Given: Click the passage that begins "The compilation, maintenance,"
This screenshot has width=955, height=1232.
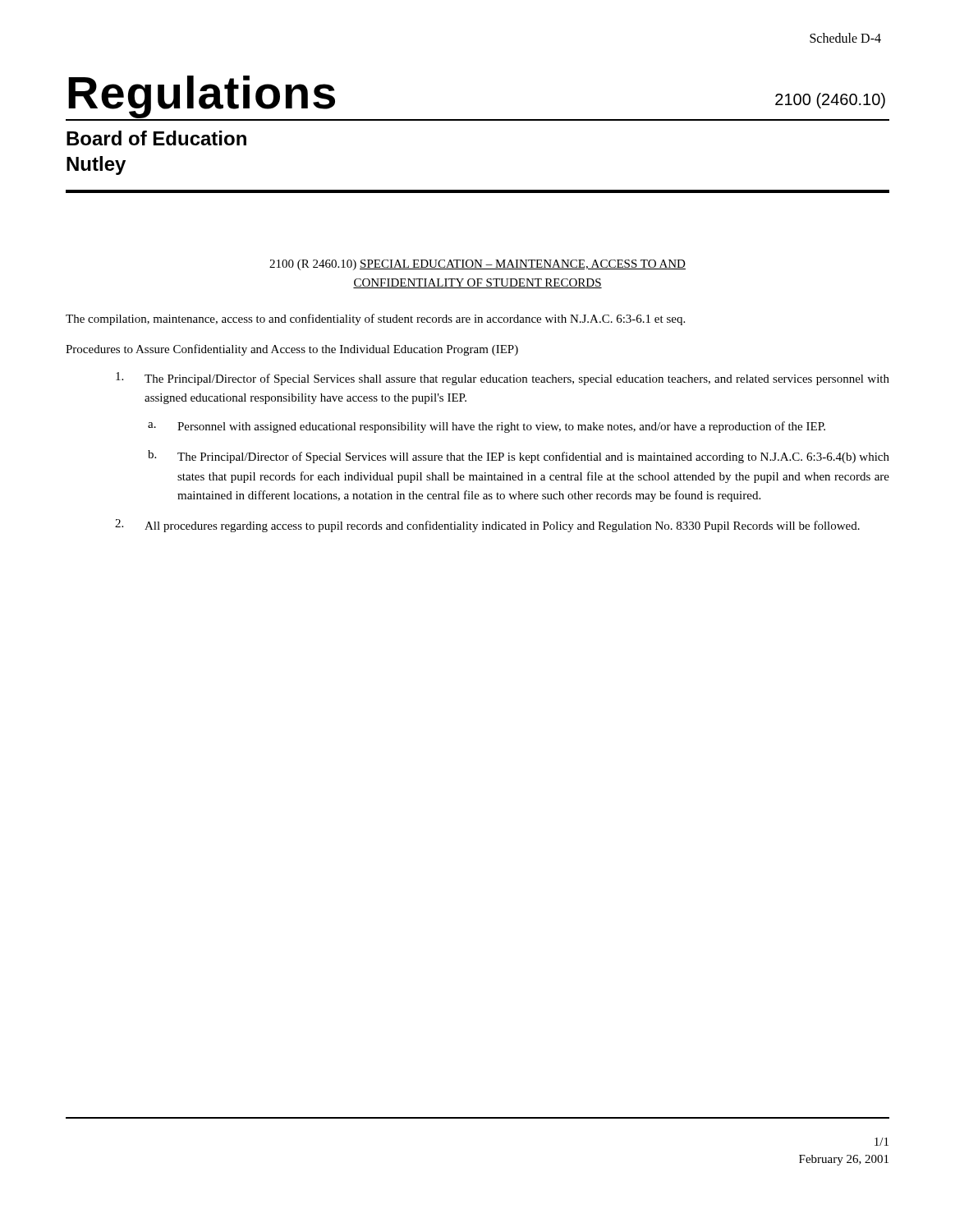Looking at the screenshot, I should 376,319.
